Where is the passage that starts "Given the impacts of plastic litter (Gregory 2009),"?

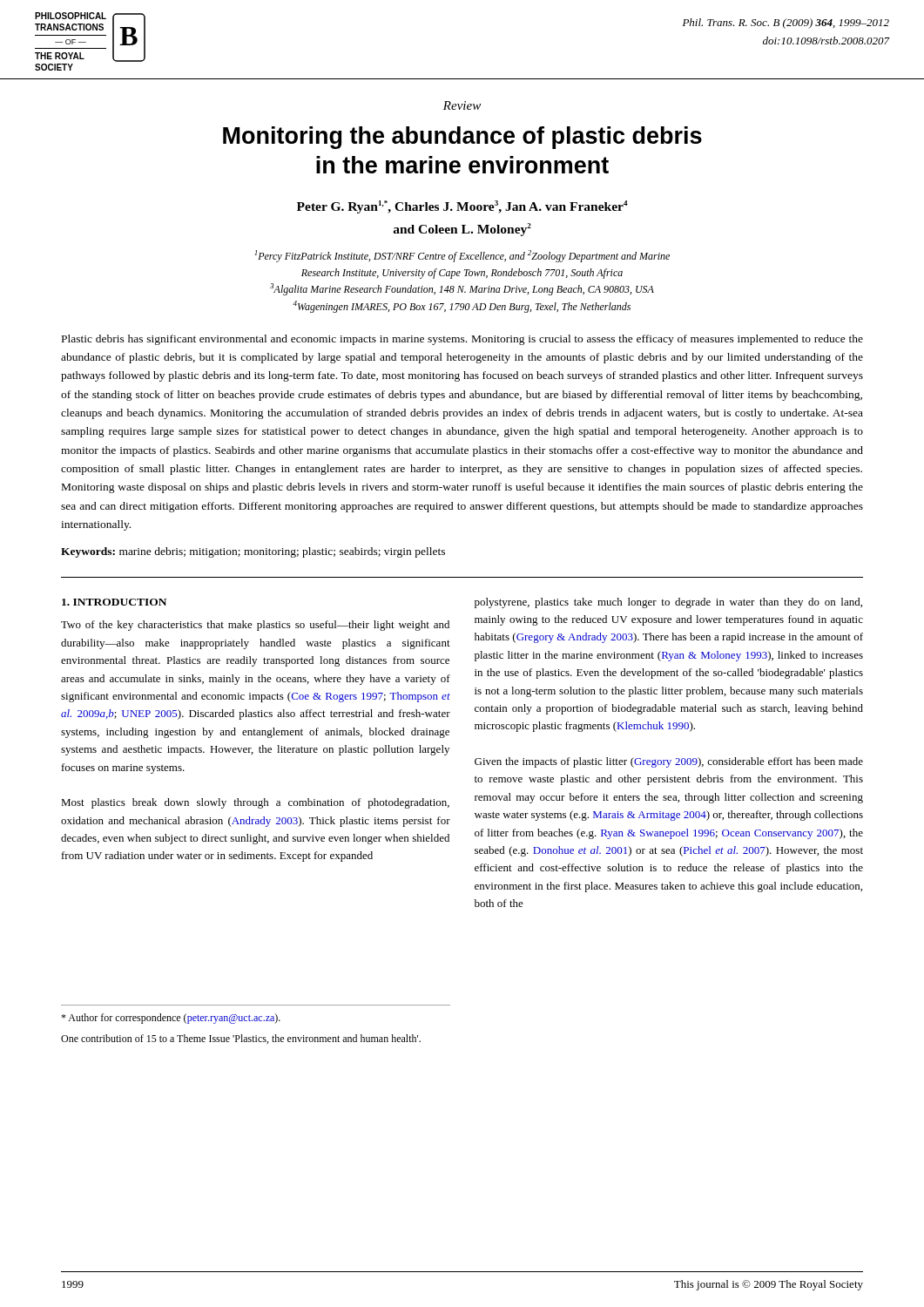(x=669, y=832)
